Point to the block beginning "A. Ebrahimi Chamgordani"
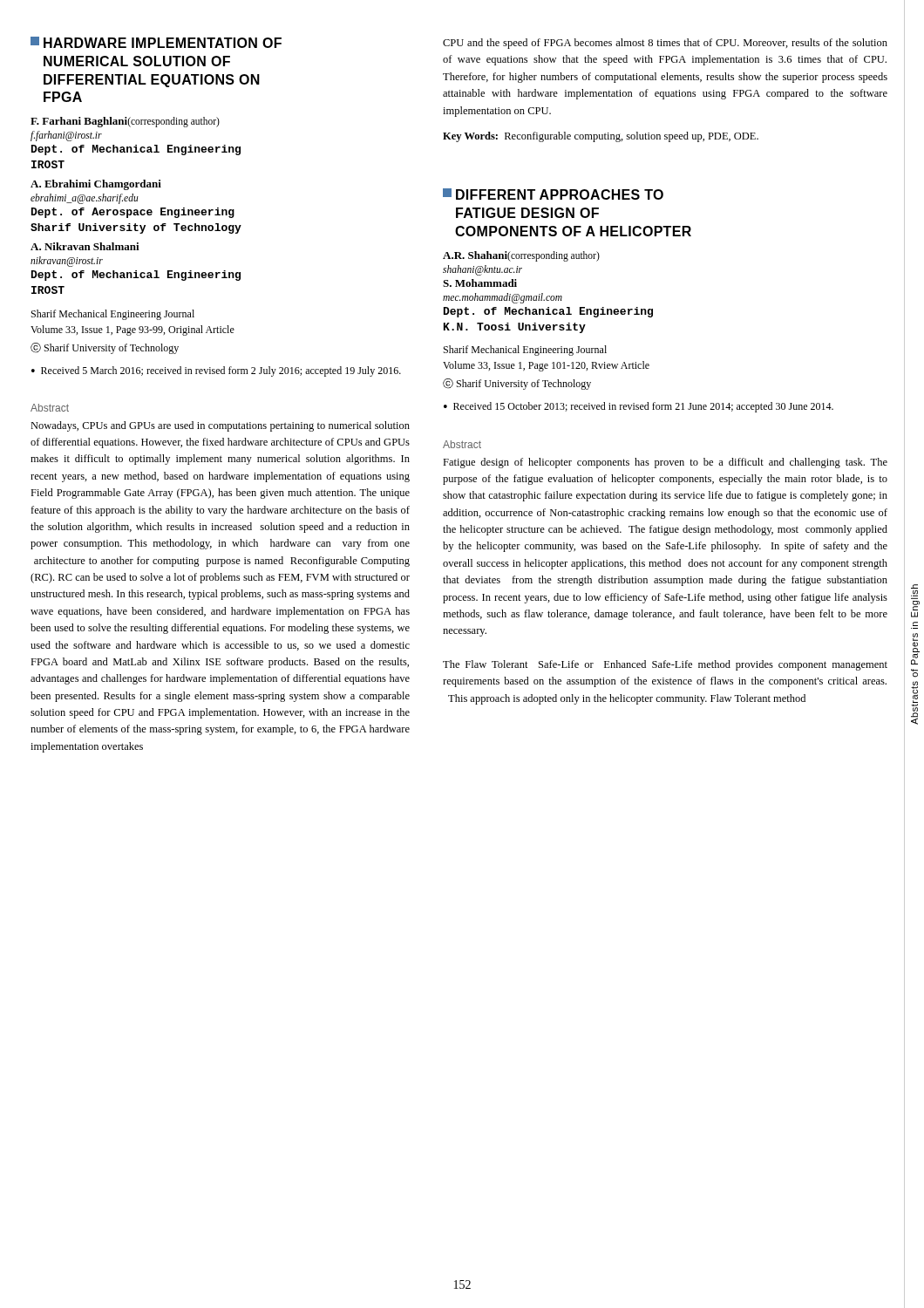924x1308 pixels. [x=136, y=206]
